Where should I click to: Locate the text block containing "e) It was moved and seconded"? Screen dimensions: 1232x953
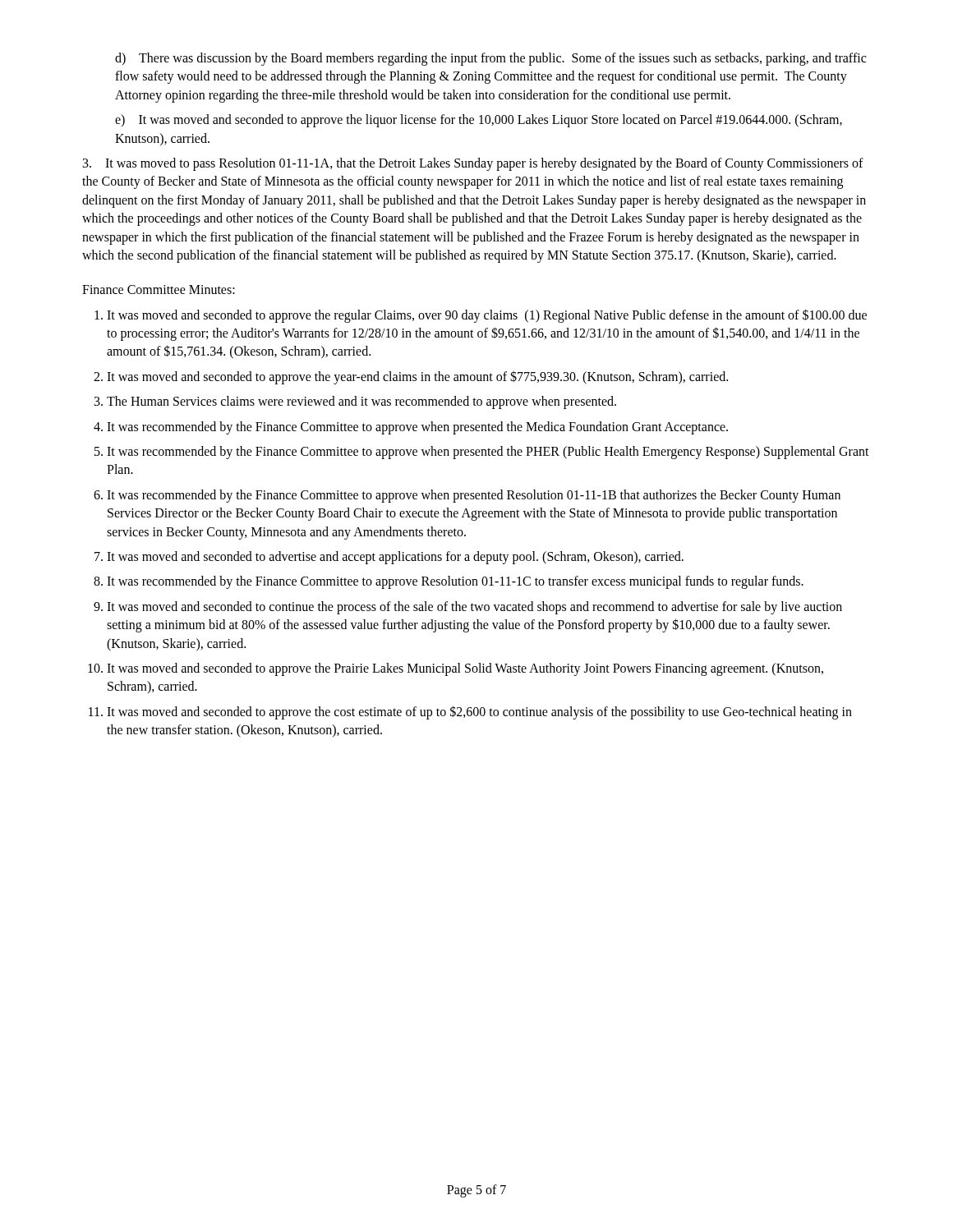[479, 129]
